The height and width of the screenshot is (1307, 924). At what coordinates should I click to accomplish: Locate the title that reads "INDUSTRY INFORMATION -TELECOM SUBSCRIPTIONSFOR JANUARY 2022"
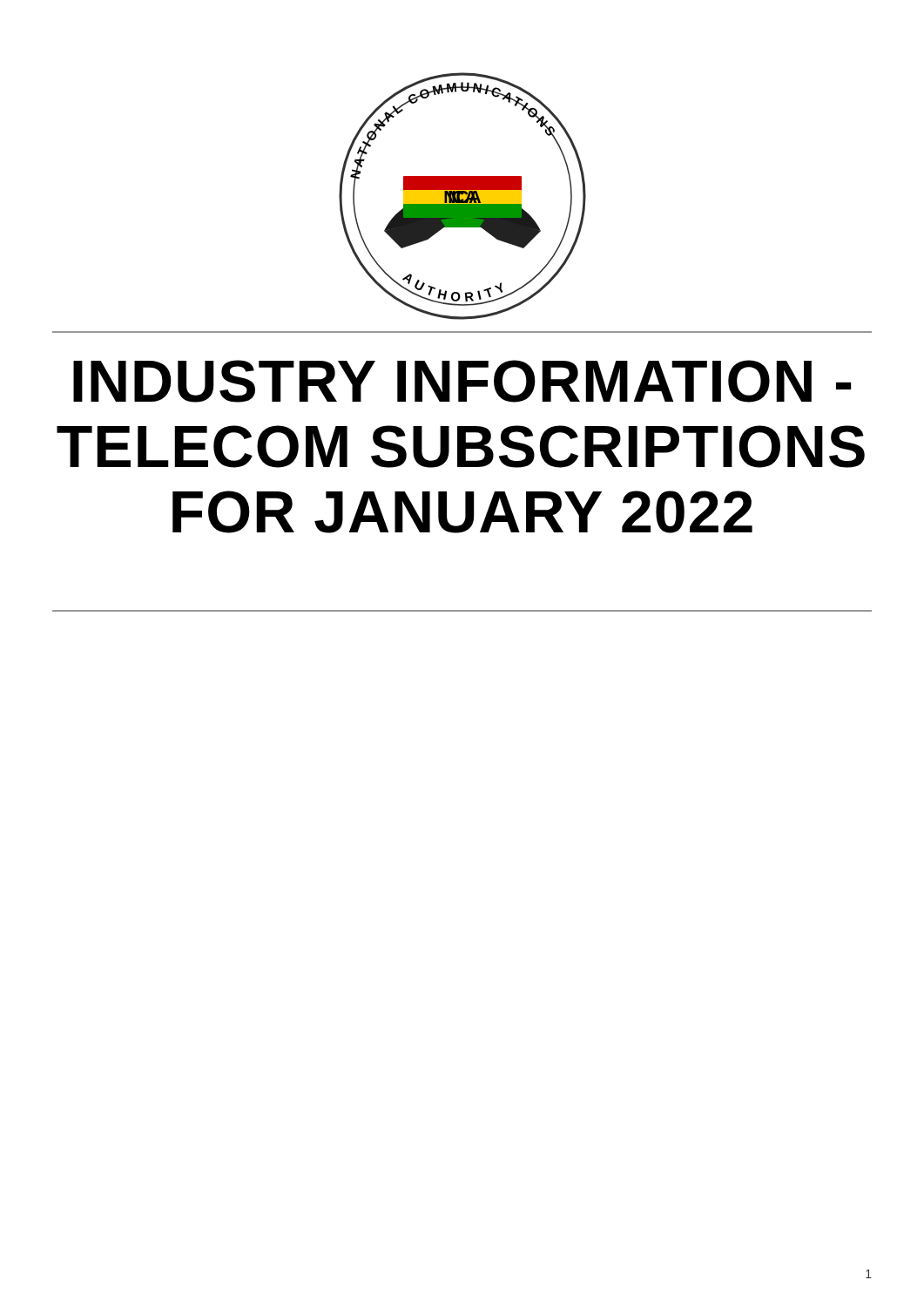click(x=462, y=446)
